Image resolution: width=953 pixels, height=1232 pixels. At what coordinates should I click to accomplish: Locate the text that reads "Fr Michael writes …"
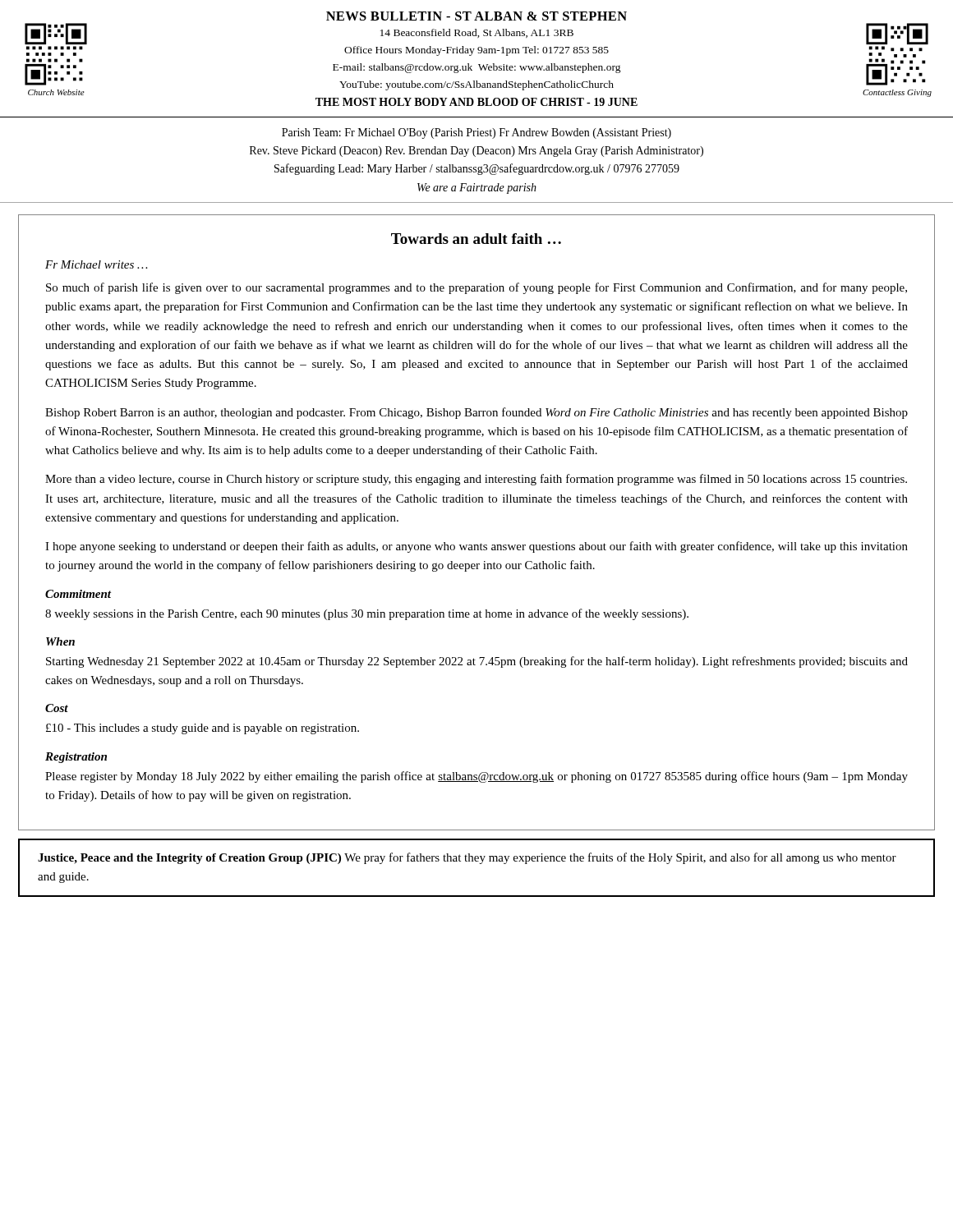point(97,264)
